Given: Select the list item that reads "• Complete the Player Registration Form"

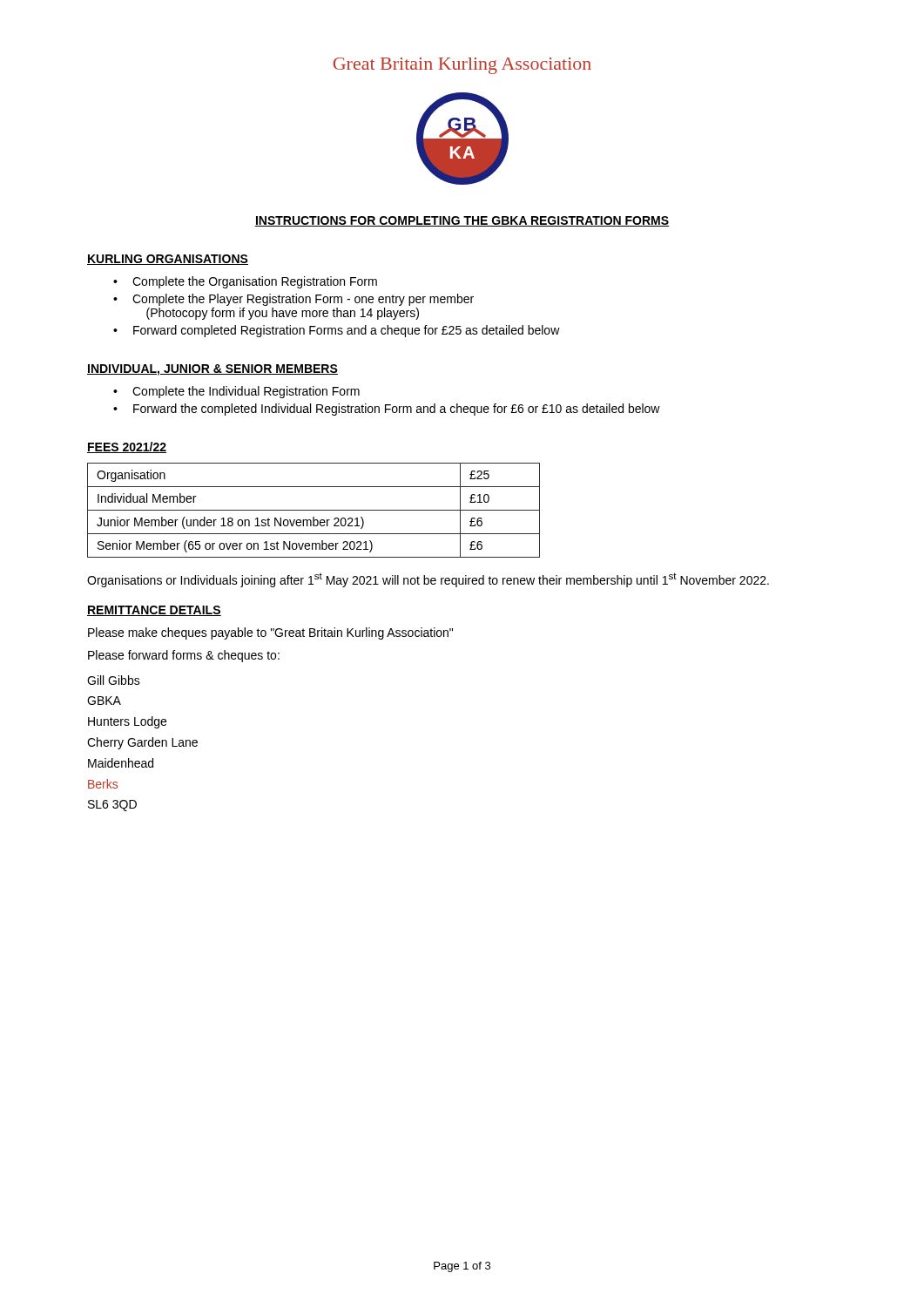Looking at the screenshot, I should pos(294,306).
